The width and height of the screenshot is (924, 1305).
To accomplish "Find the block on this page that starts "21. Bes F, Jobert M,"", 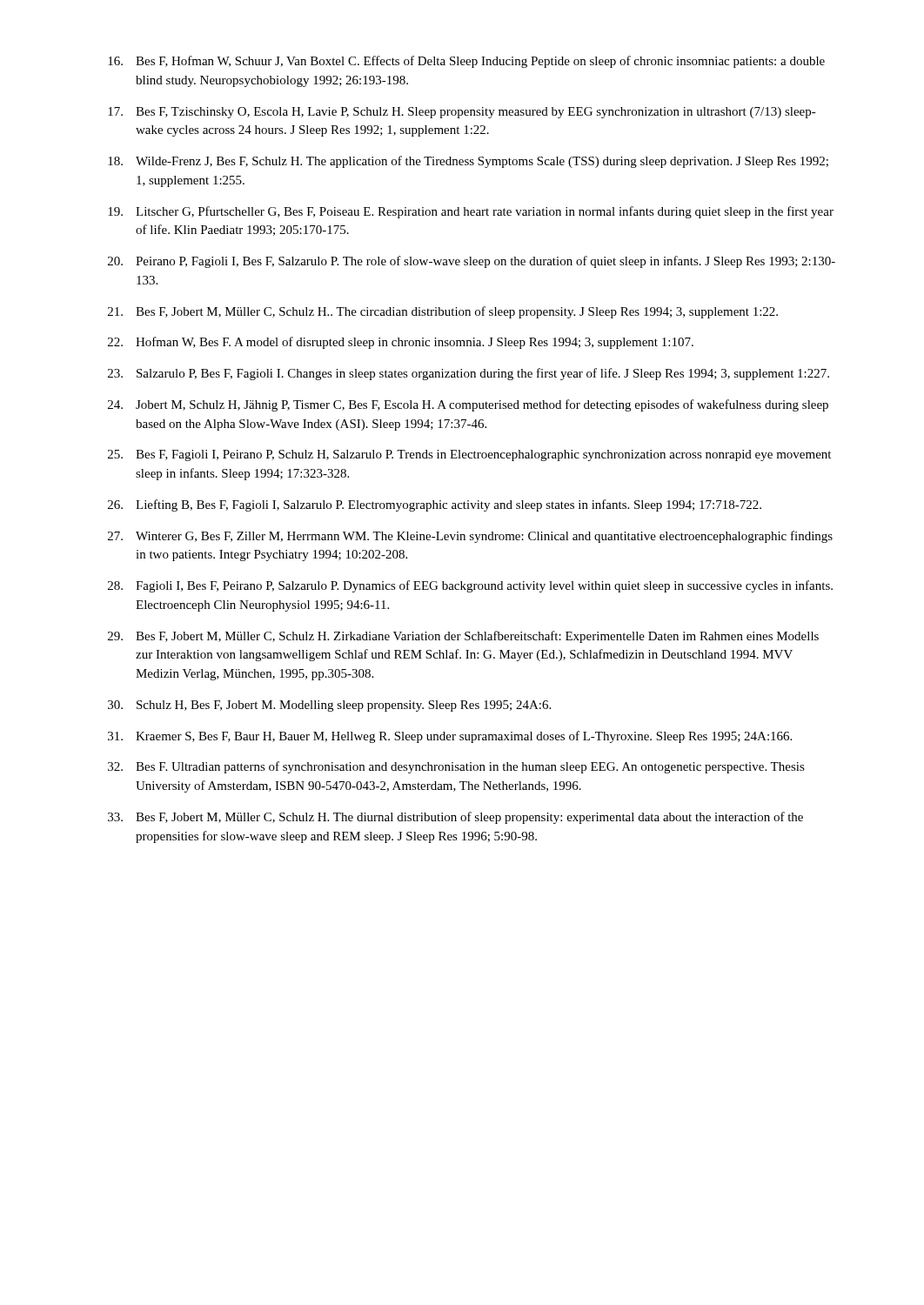I will coord(462,312).
